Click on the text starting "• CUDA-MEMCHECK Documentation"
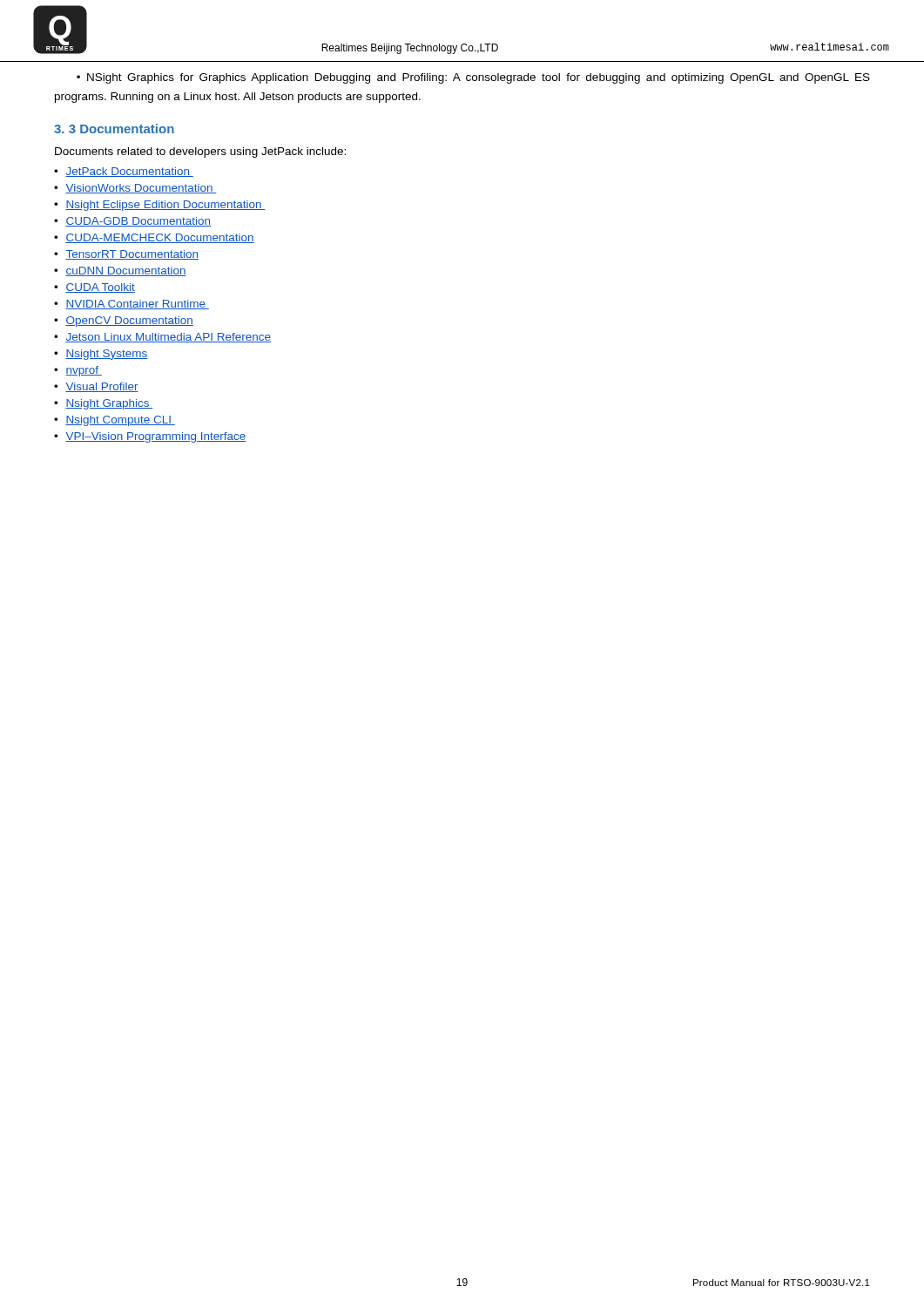Screen dimensions: 1307x924 (154, 237)
